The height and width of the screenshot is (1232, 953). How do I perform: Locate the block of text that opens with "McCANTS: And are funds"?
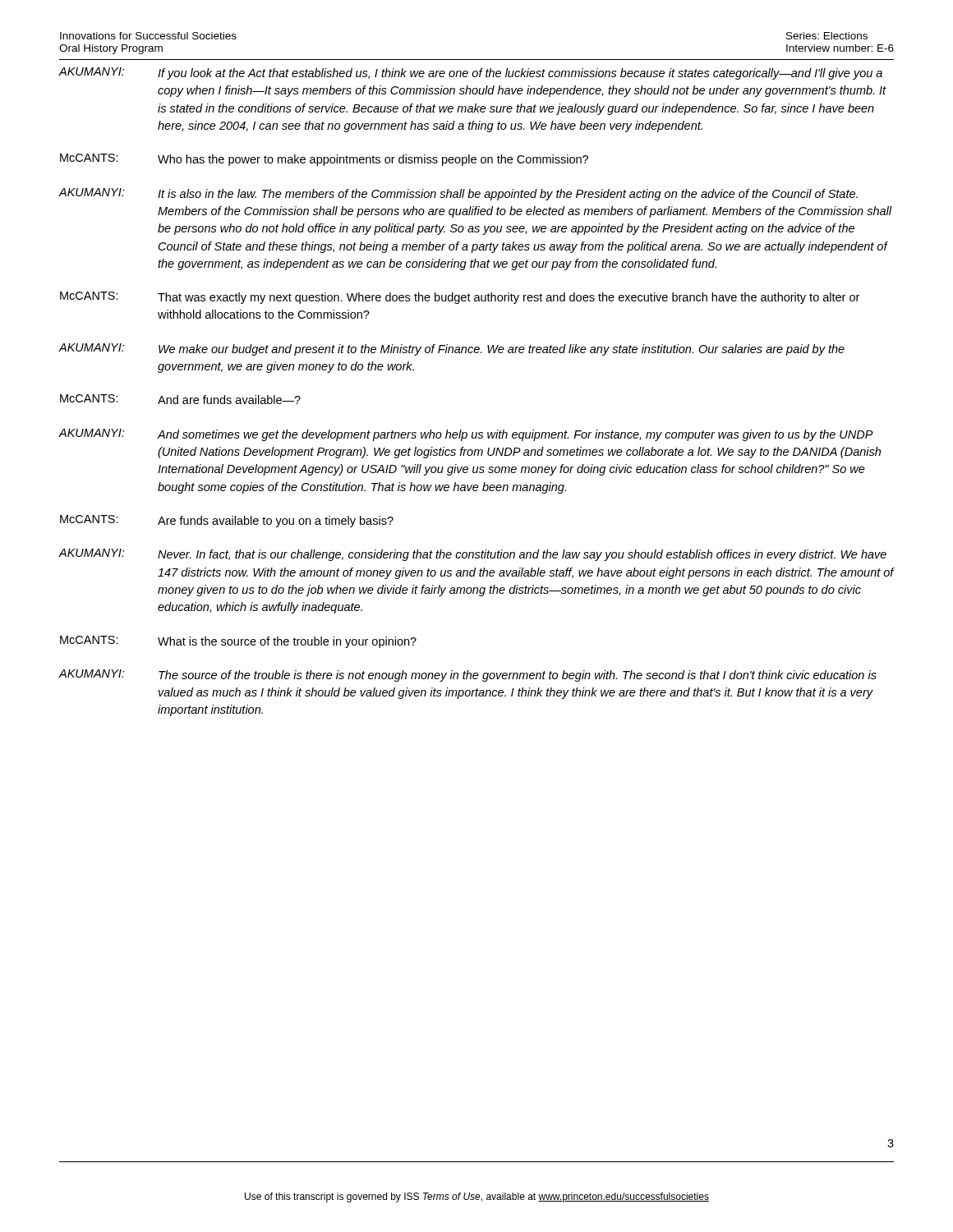coord(180,399)
